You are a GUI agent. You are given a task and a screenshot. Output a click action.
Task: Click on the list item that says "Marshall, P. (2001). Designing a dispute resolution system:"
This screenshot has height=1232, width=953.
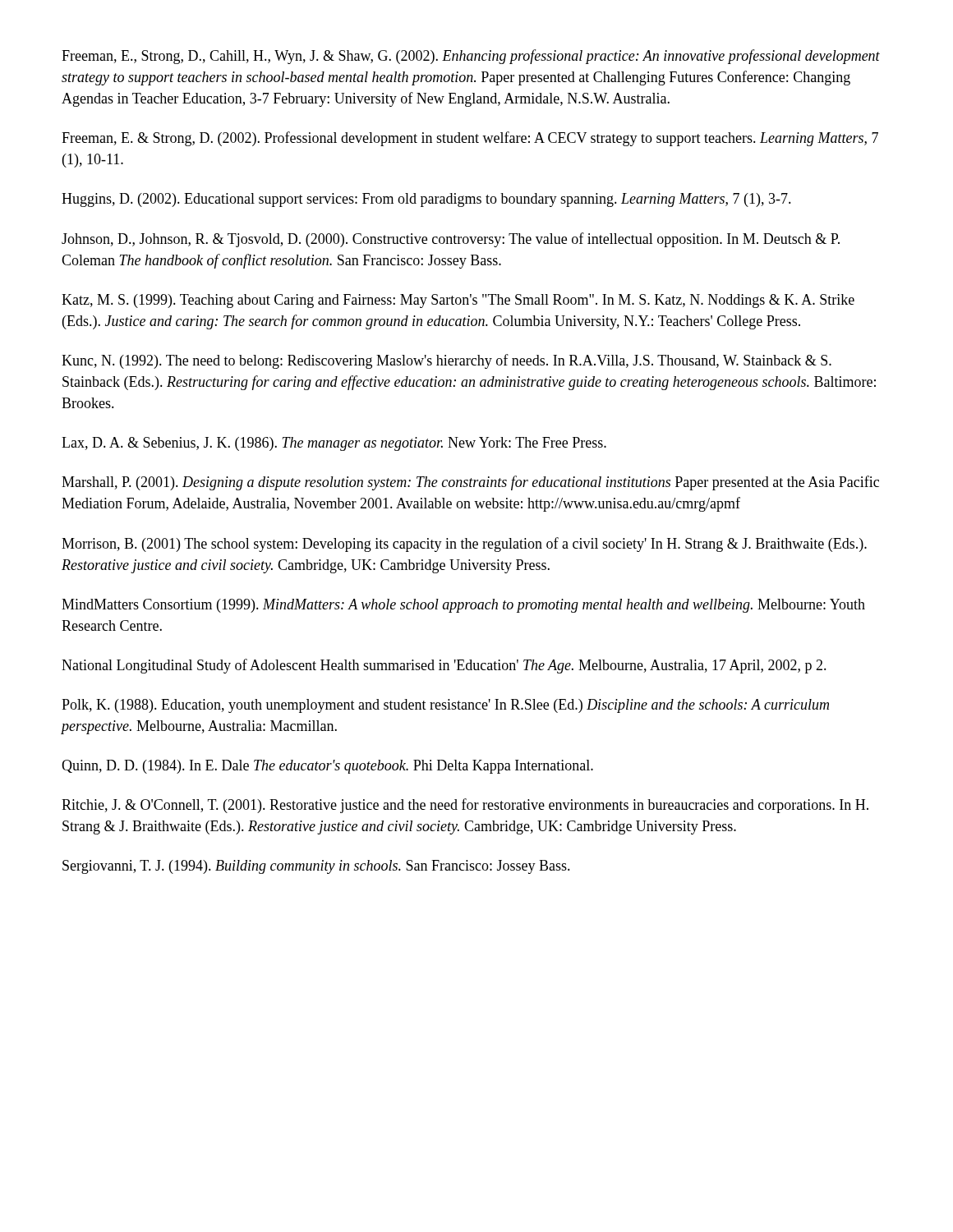click(x=471, y=493)
